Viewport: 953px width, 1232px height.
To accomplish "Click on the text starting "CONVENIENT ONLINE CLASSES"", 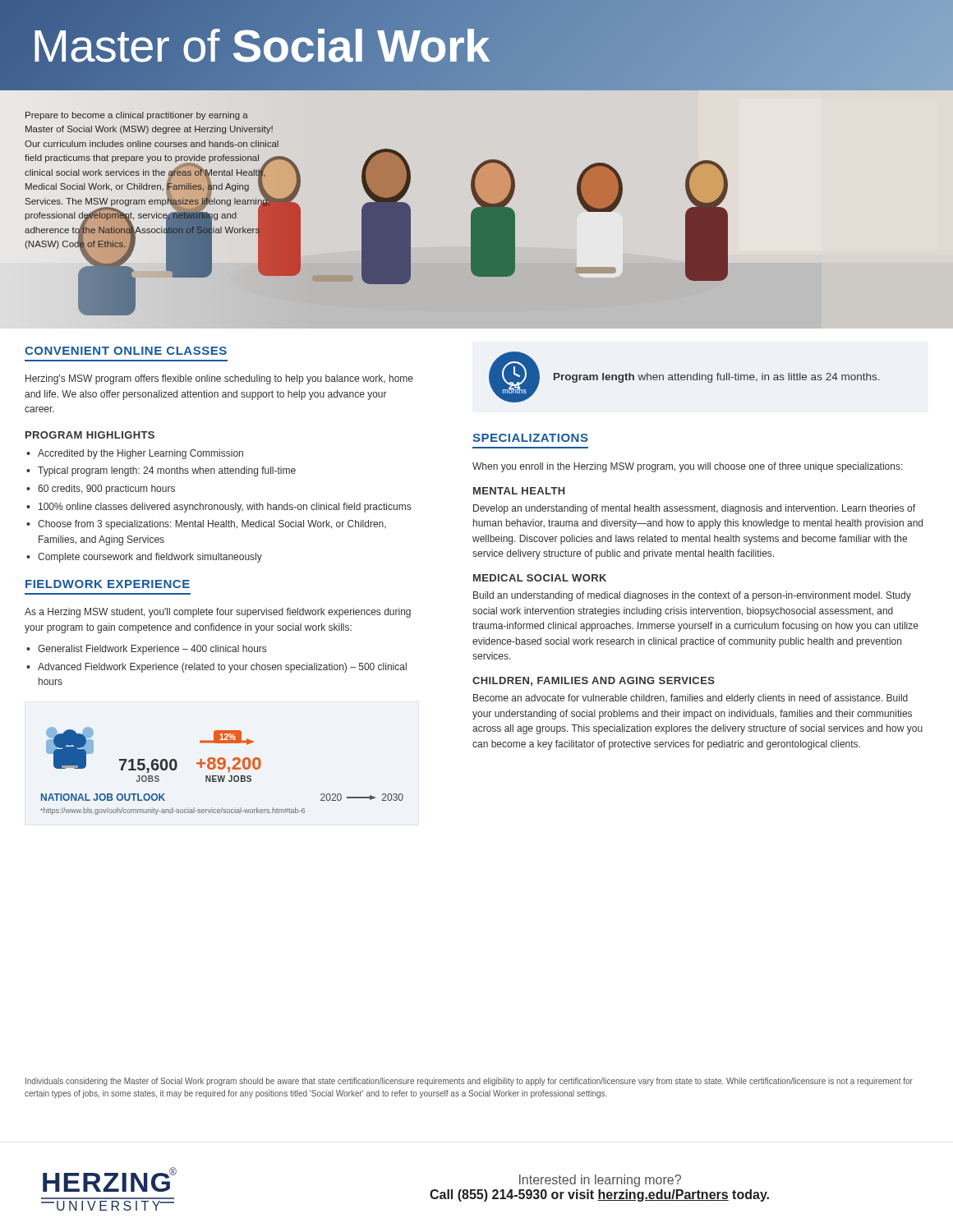I will (x=126, y=352).
